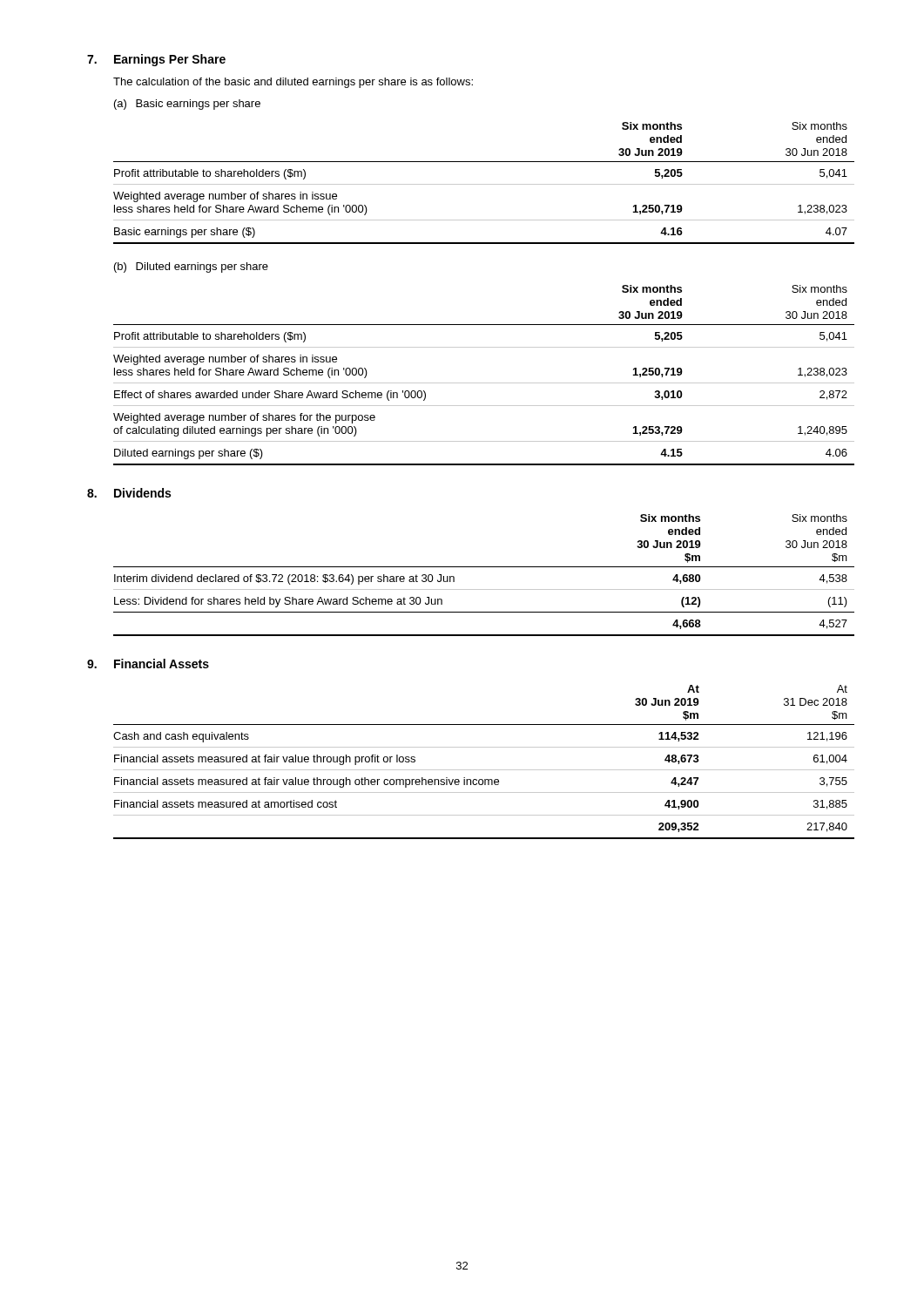Locate the element starting "7. Earnings Per Share"
This screenshot has width=924, height=1307.
(156, 59)
